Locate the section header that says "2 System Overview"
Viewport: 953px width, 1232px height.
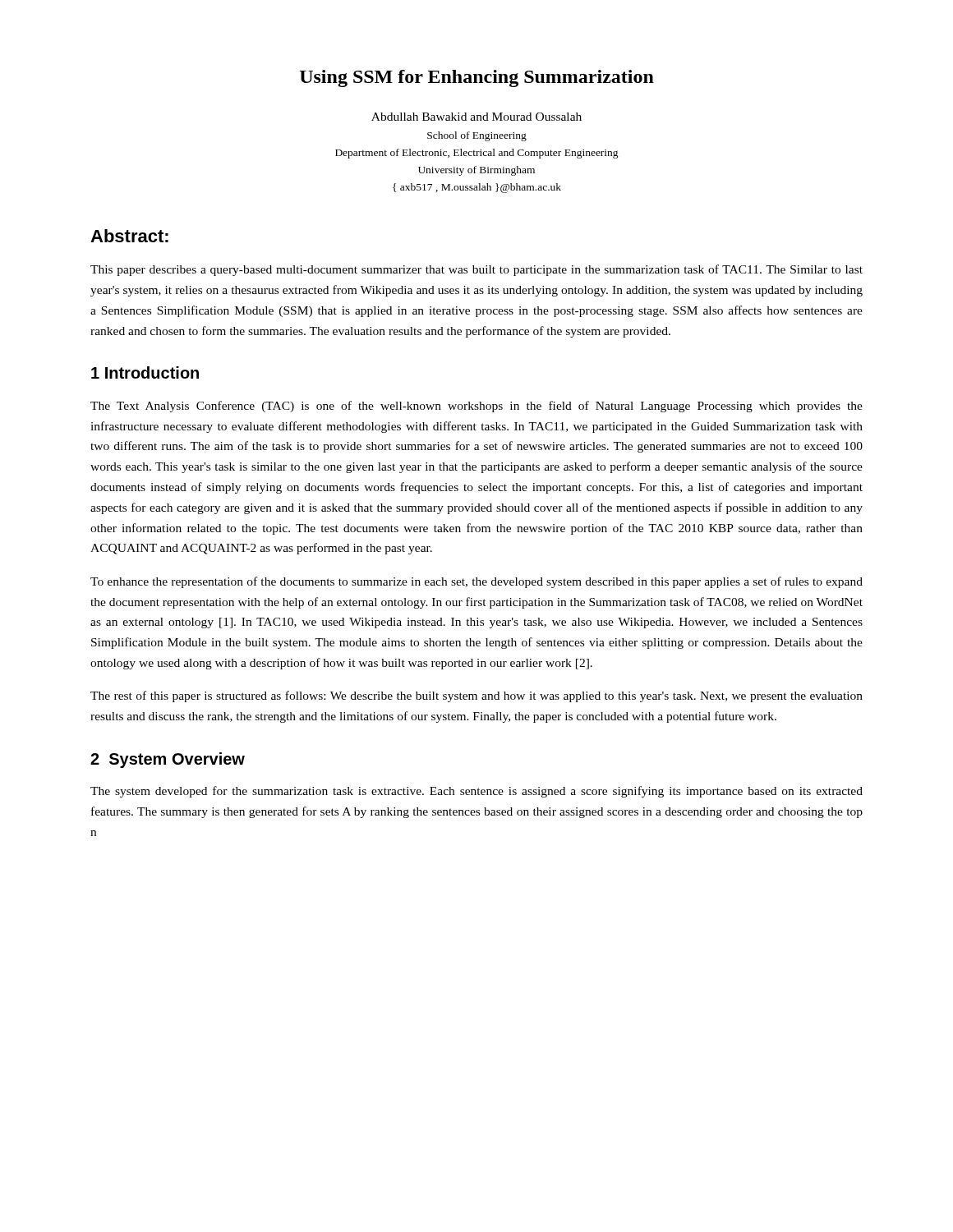(168, 760)
